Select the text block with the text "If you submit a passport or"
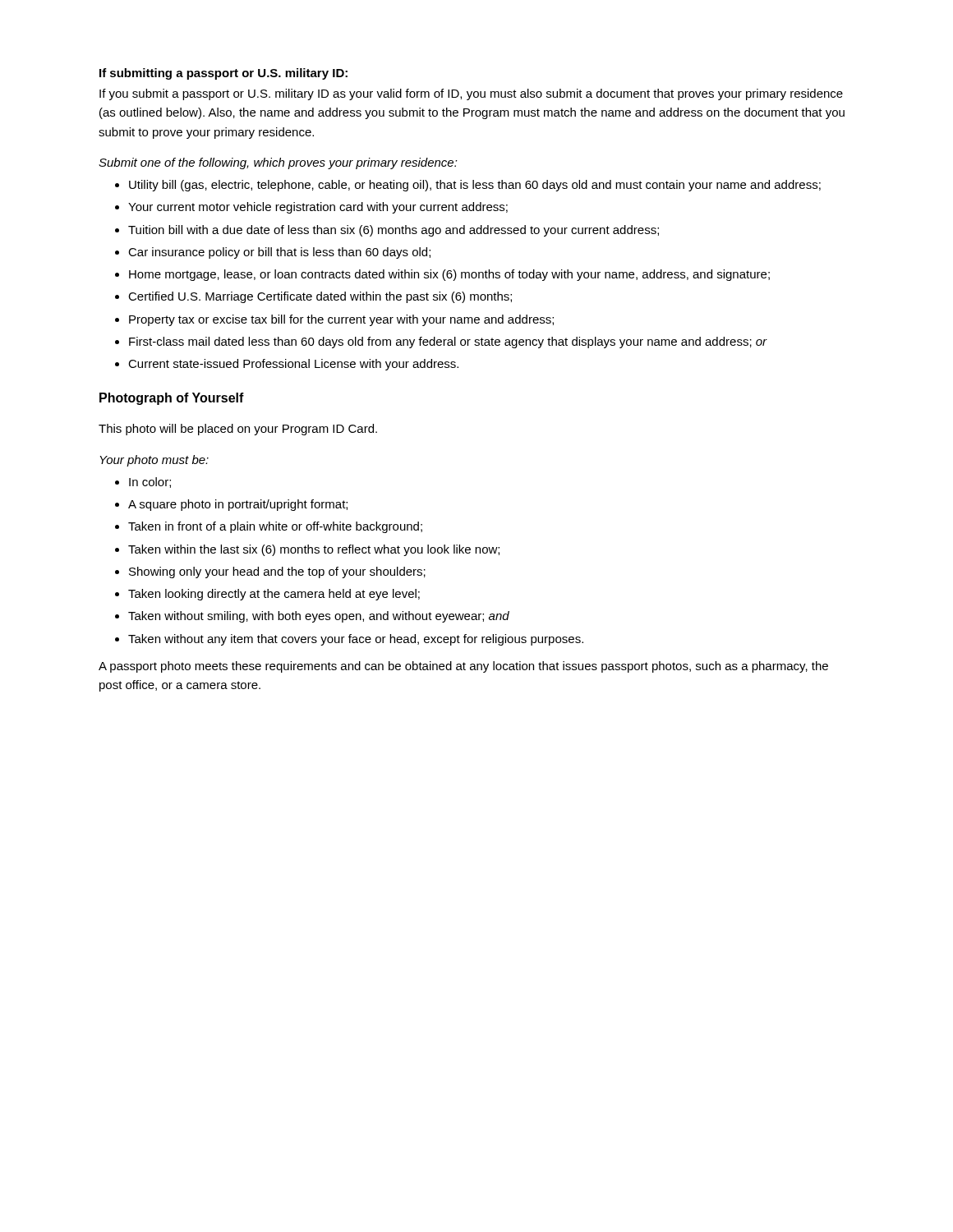 coord(472,112)
